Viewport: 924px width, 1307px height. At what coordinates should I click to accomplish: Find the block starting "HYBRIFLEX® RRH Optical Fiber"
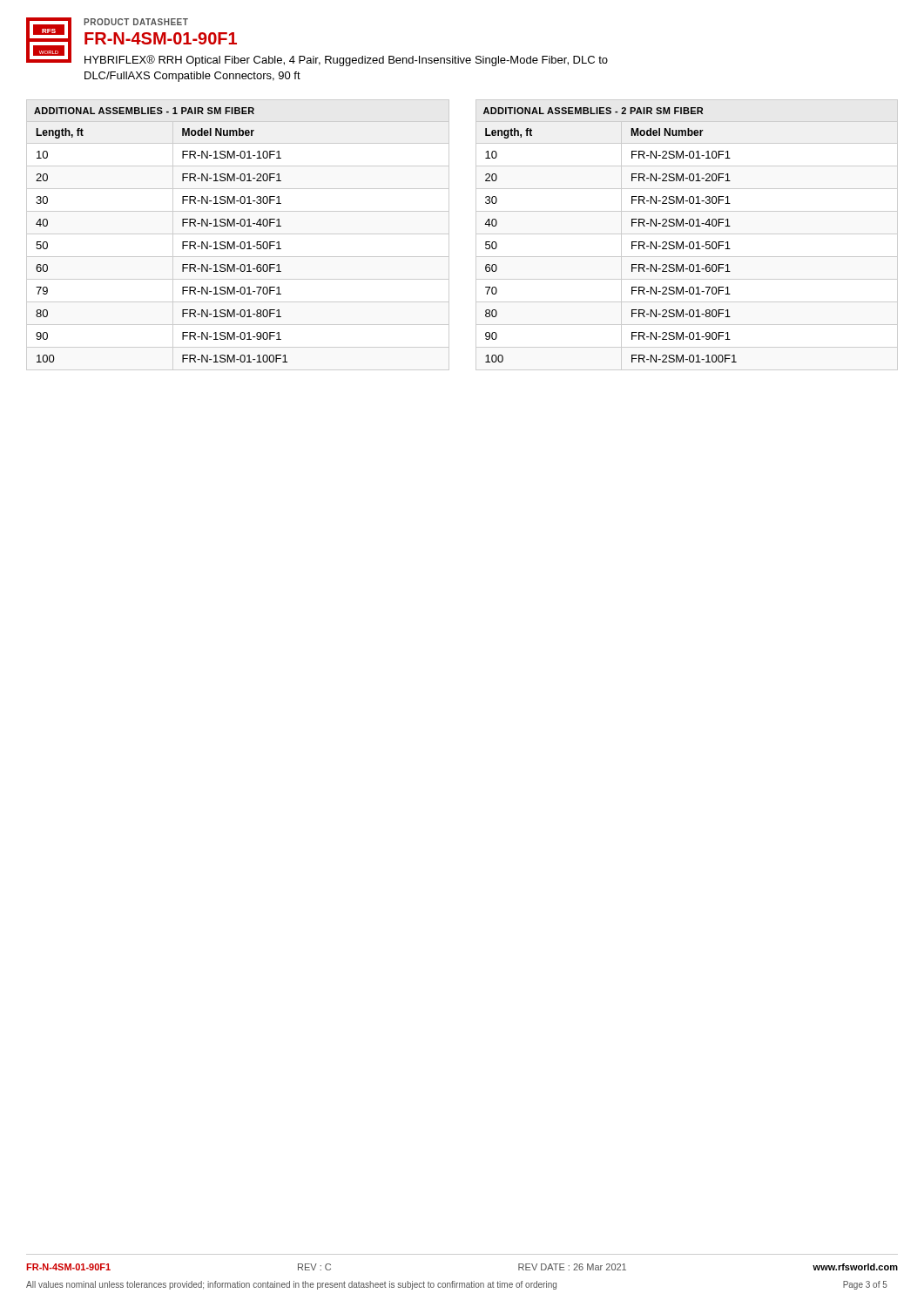[x=346, y=68]
